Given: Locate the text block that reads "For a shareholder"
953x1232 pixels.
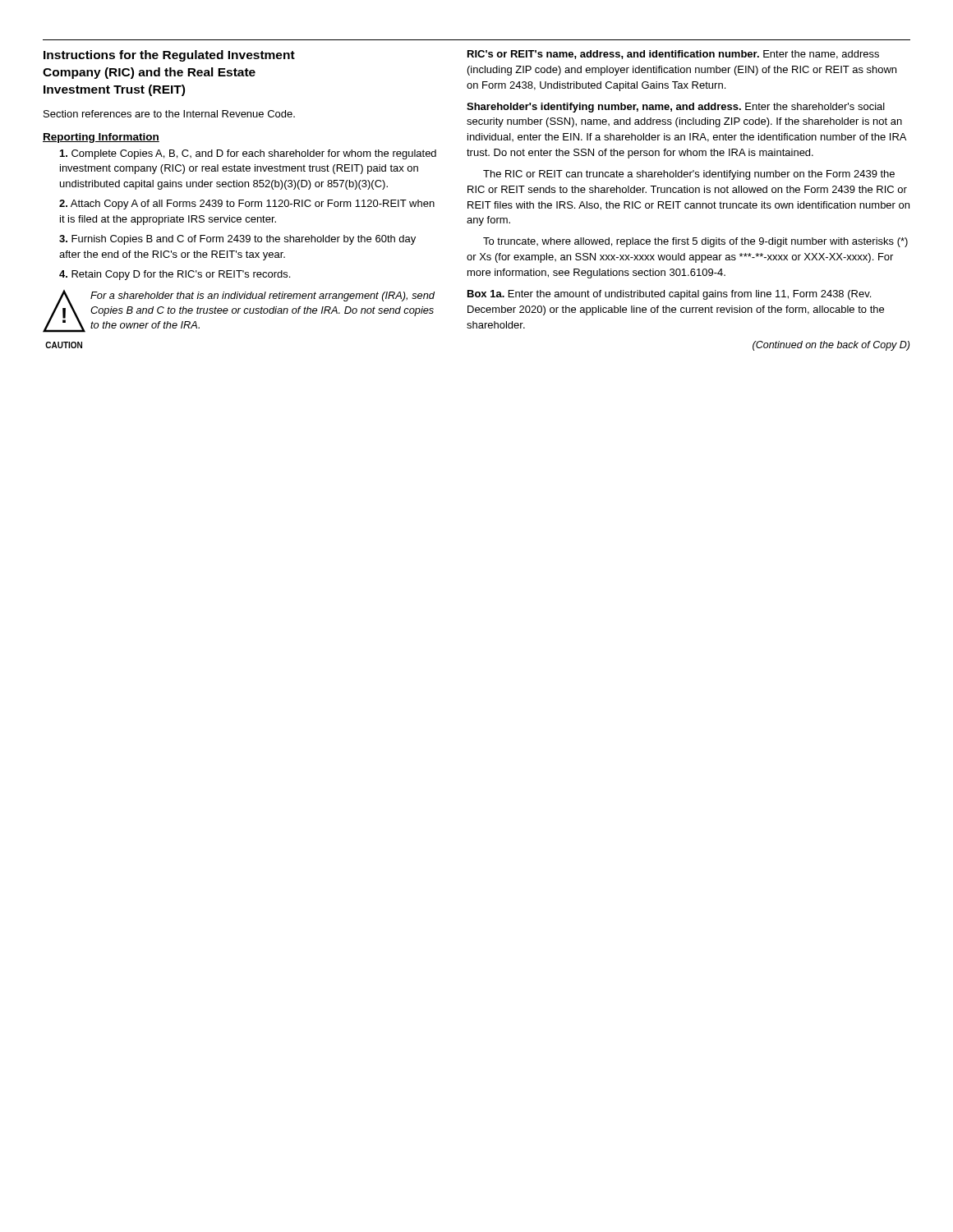Looking at the screenshot, I should [262, 310].
